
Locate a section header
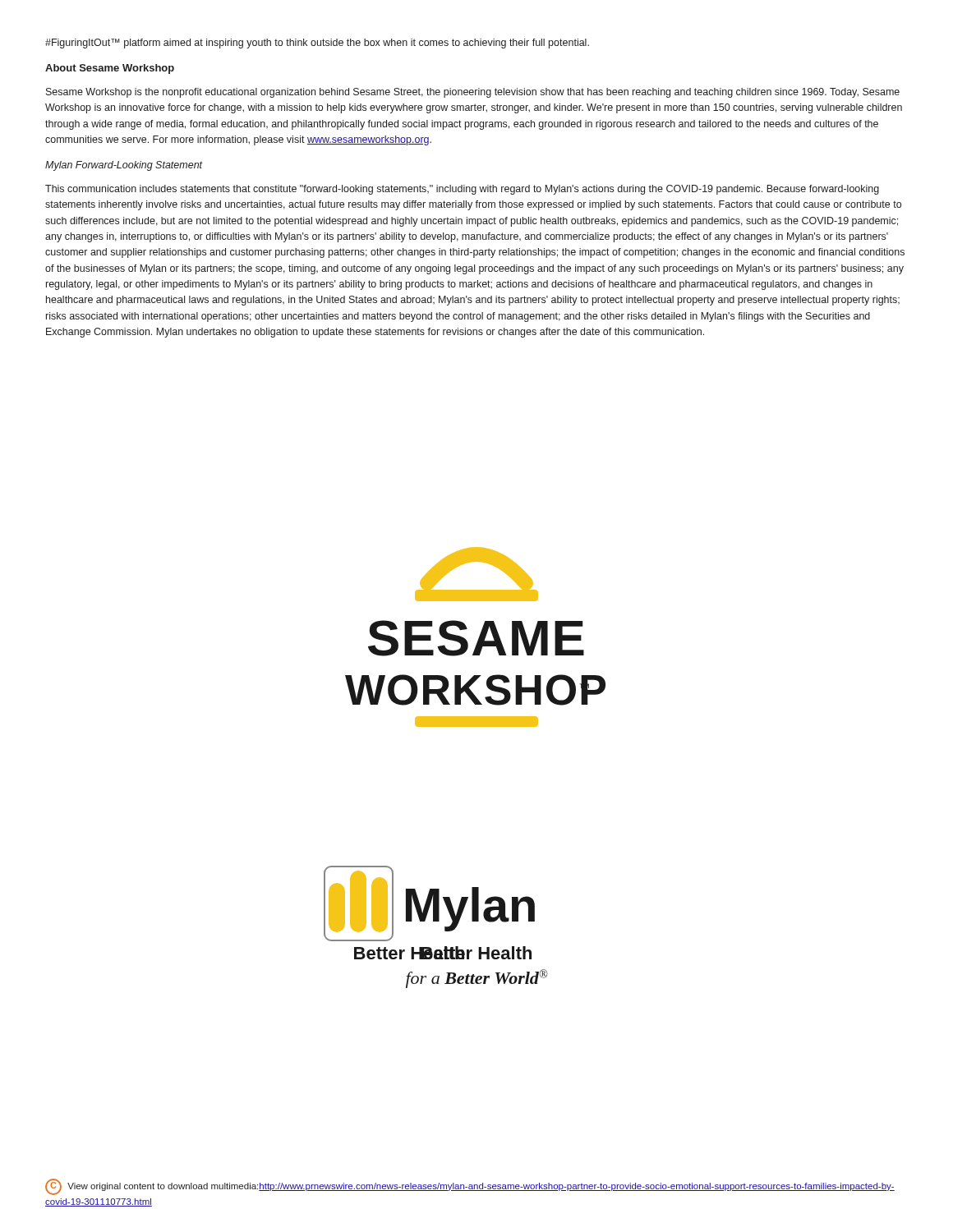coord(476,68)
